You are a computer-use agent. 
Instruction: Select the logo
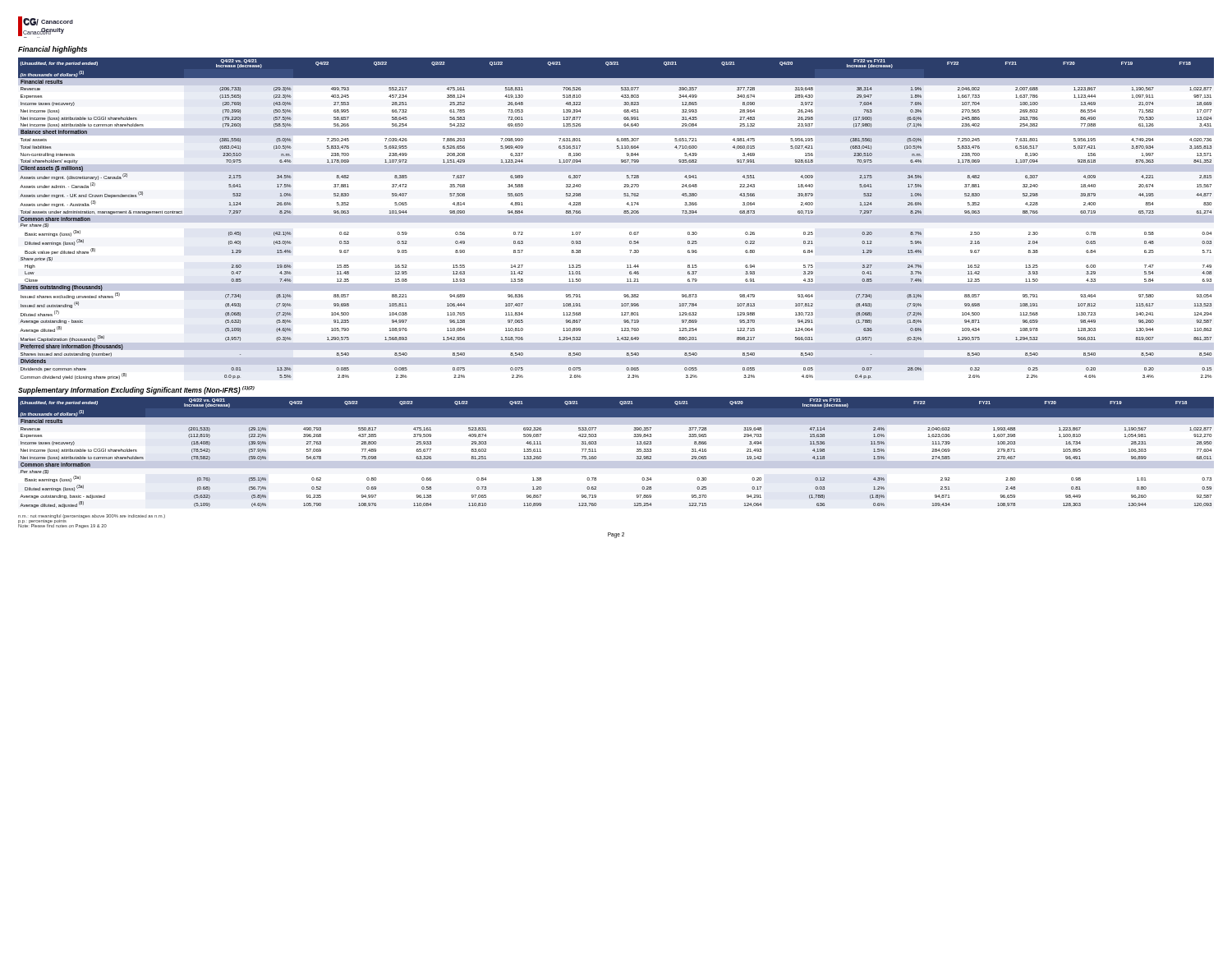616,27
